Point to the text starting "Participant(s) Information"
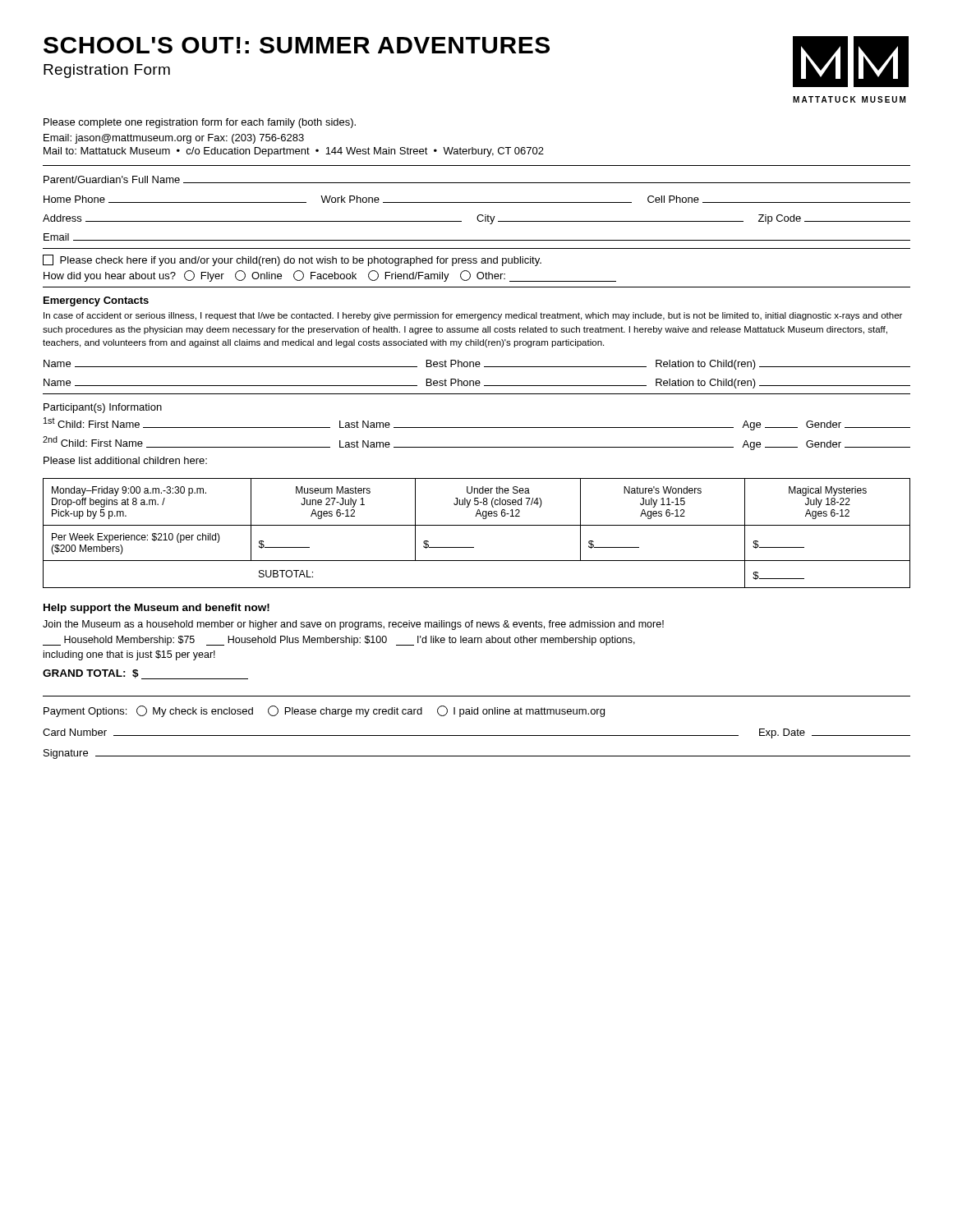 click(x=102, y=407)
